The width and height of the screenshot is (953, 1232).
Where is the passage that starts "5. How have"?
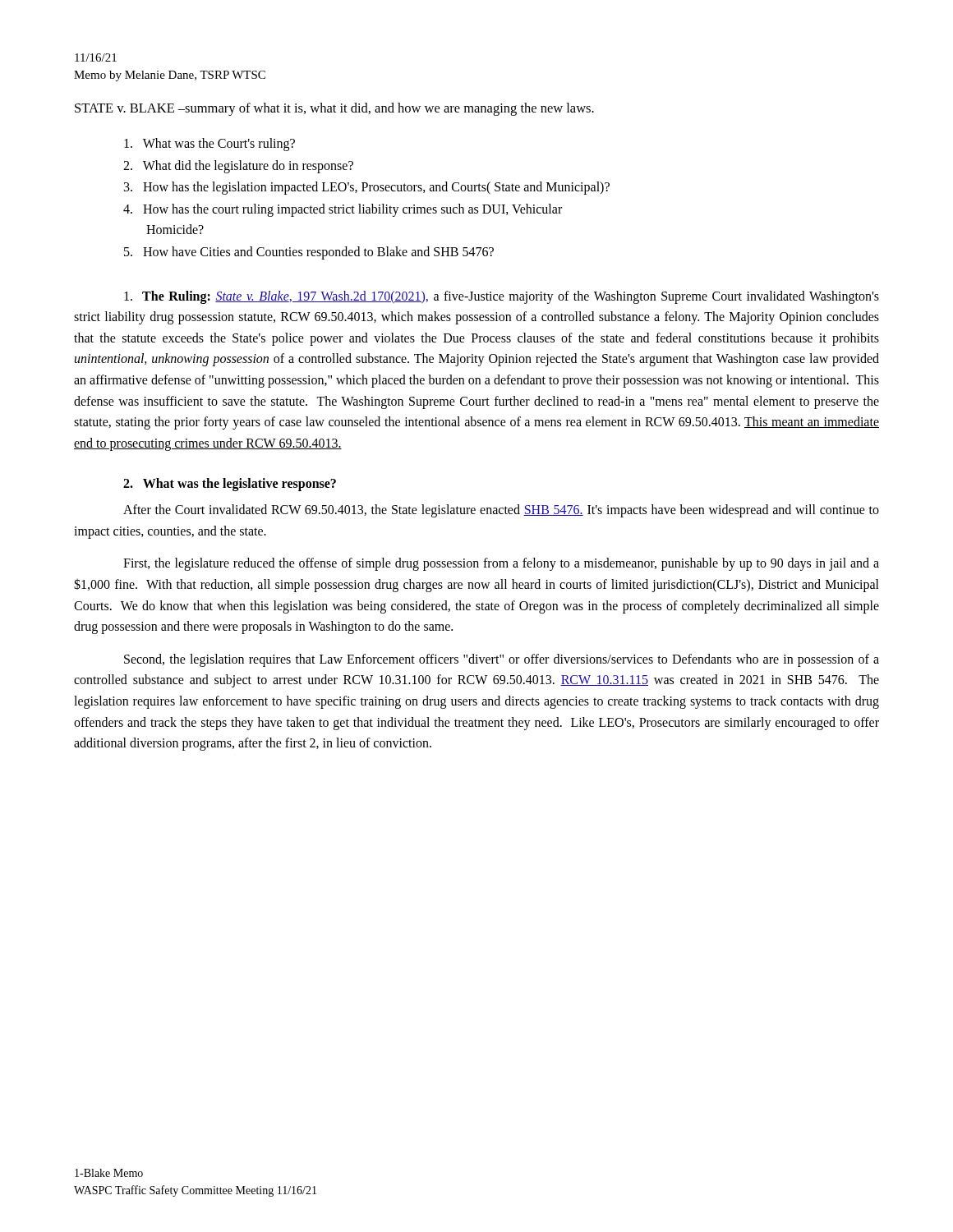309,252
